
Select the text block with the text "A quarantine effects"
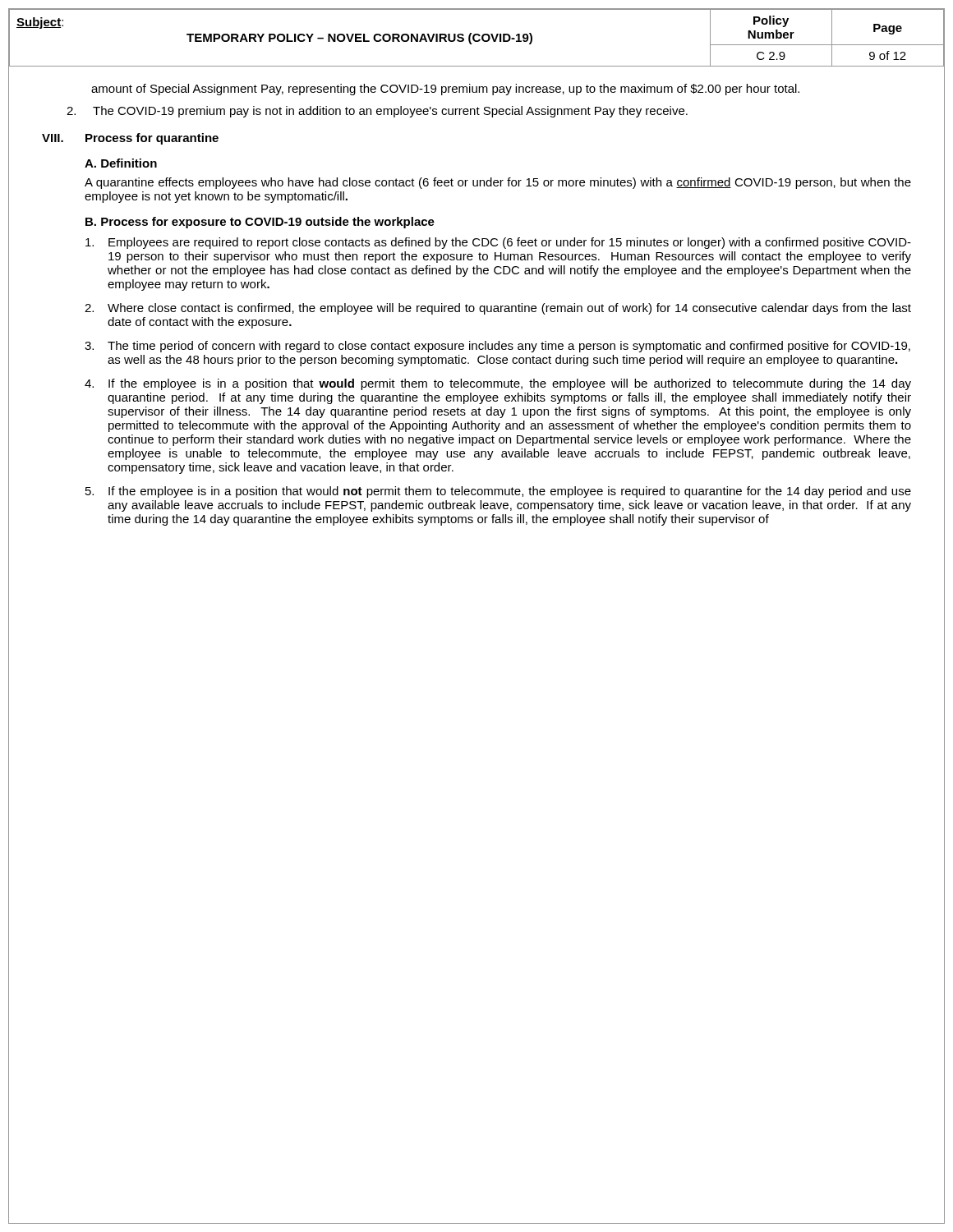498,189
